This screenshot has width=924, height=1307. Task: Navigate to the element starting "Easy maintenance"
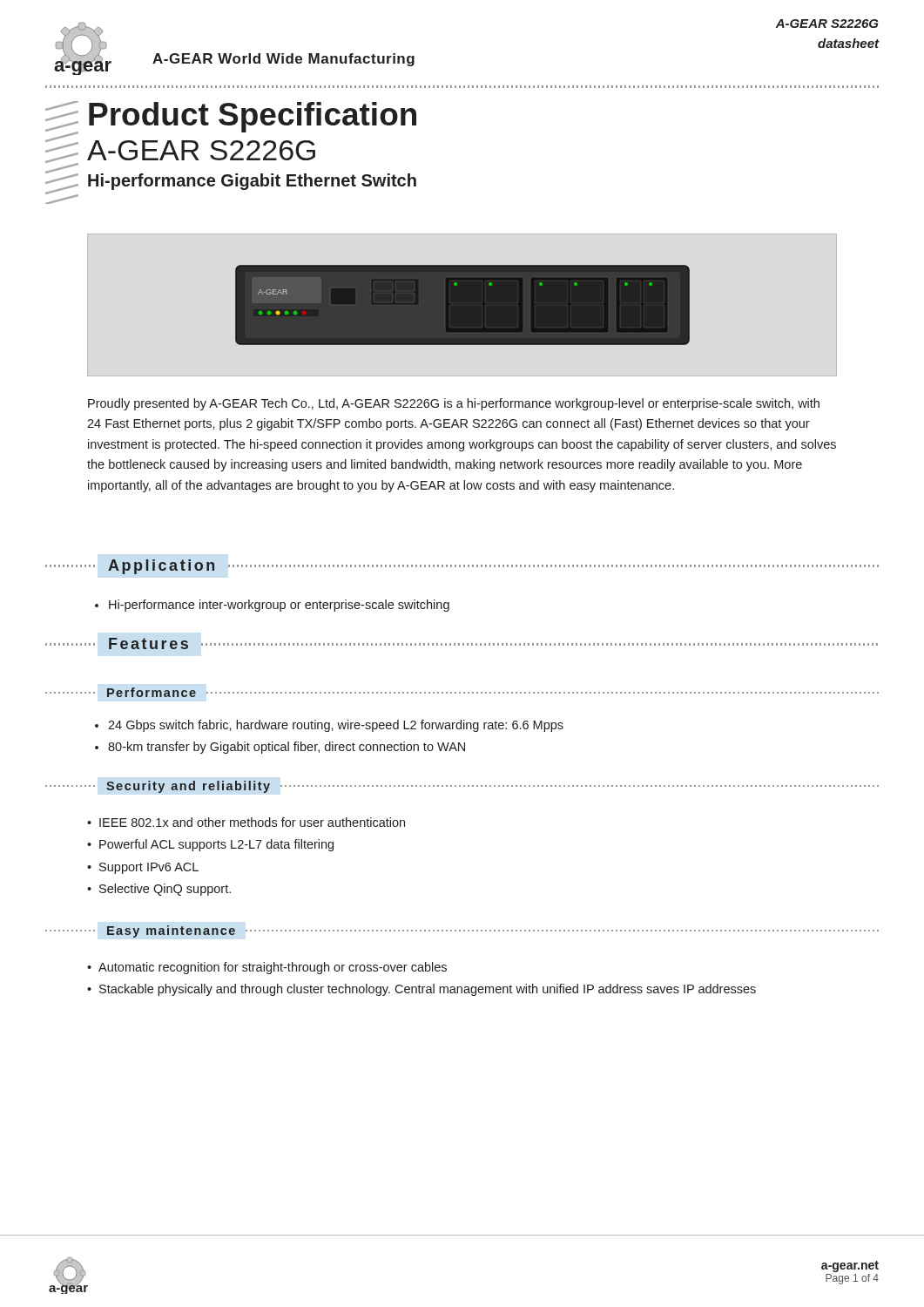pyautogui.click(x=462, y=931)
